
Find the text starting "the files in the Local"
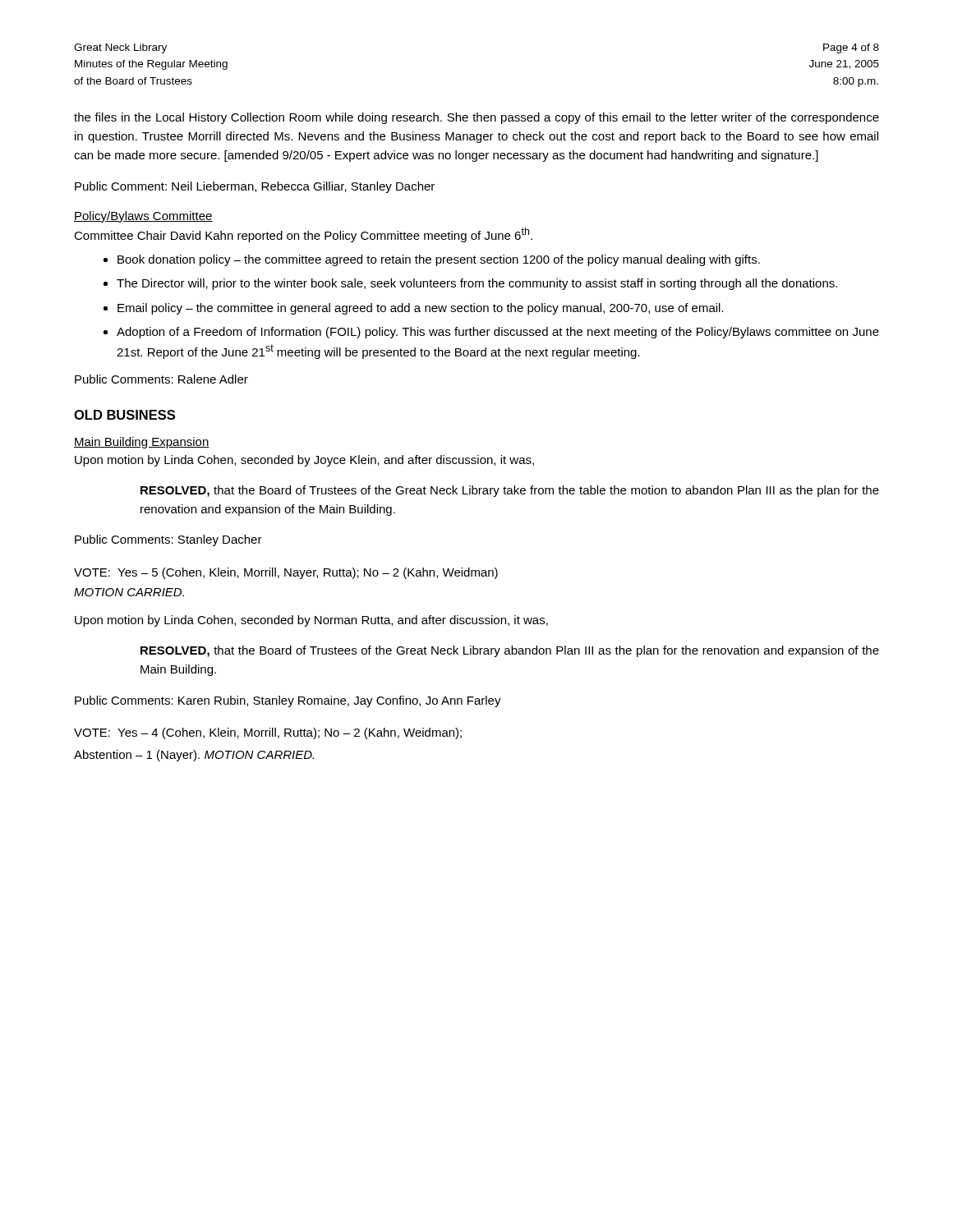click(x=476, y=136)
